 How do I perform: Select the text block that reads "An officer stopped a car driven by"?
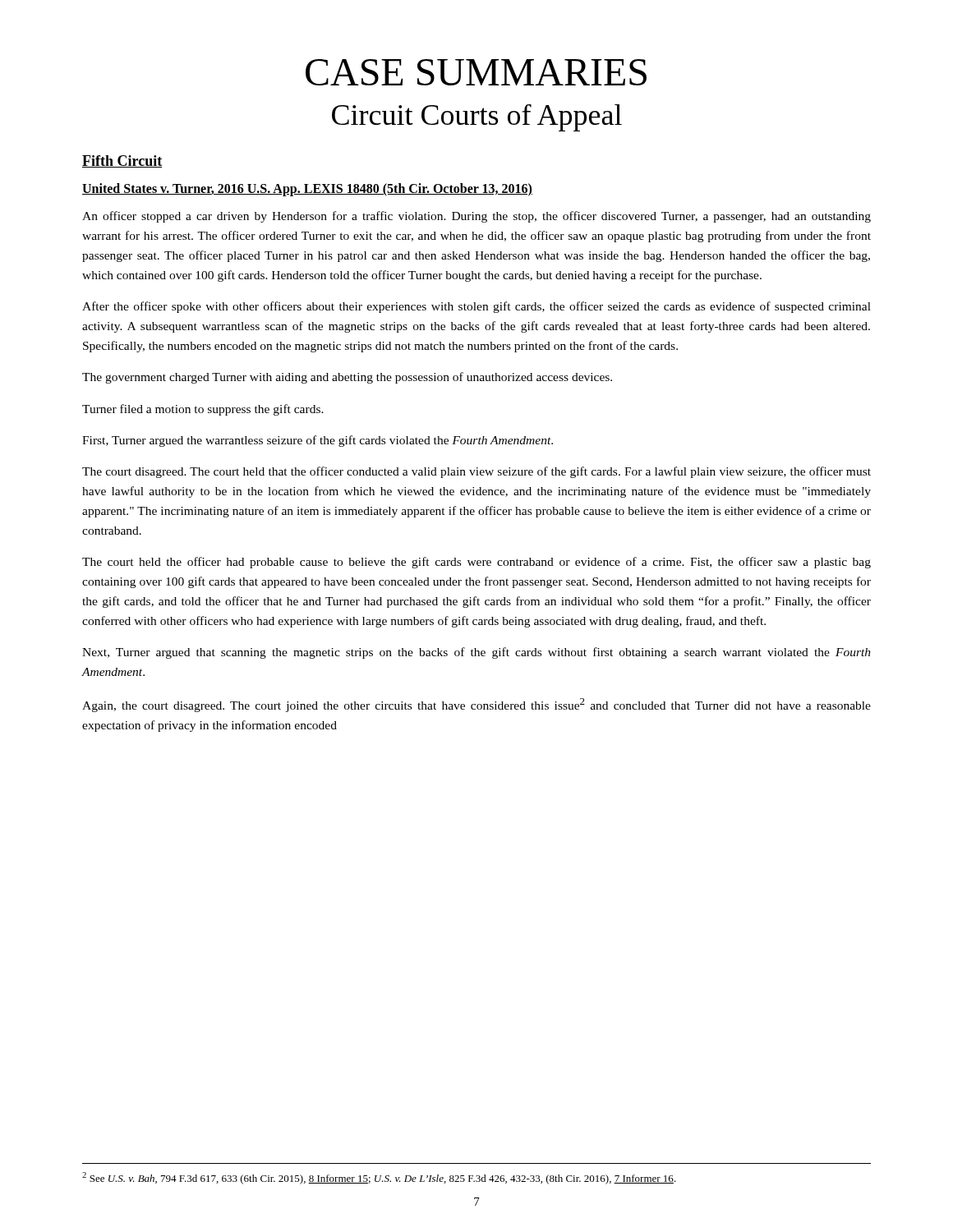(476, 245)
